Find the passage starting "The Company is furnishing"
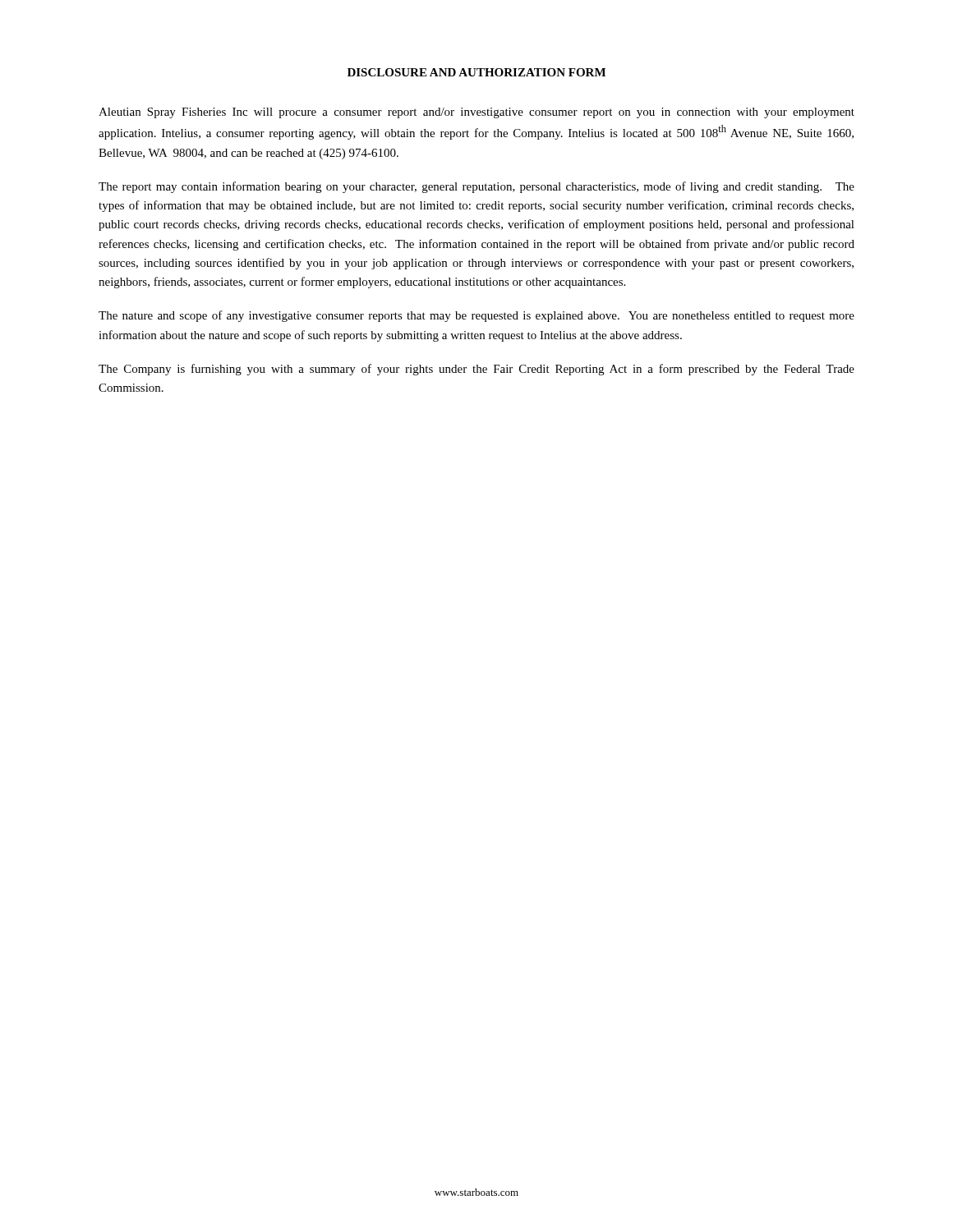The width and height of the screenshot is (953, 1232). tap(476, 378)
